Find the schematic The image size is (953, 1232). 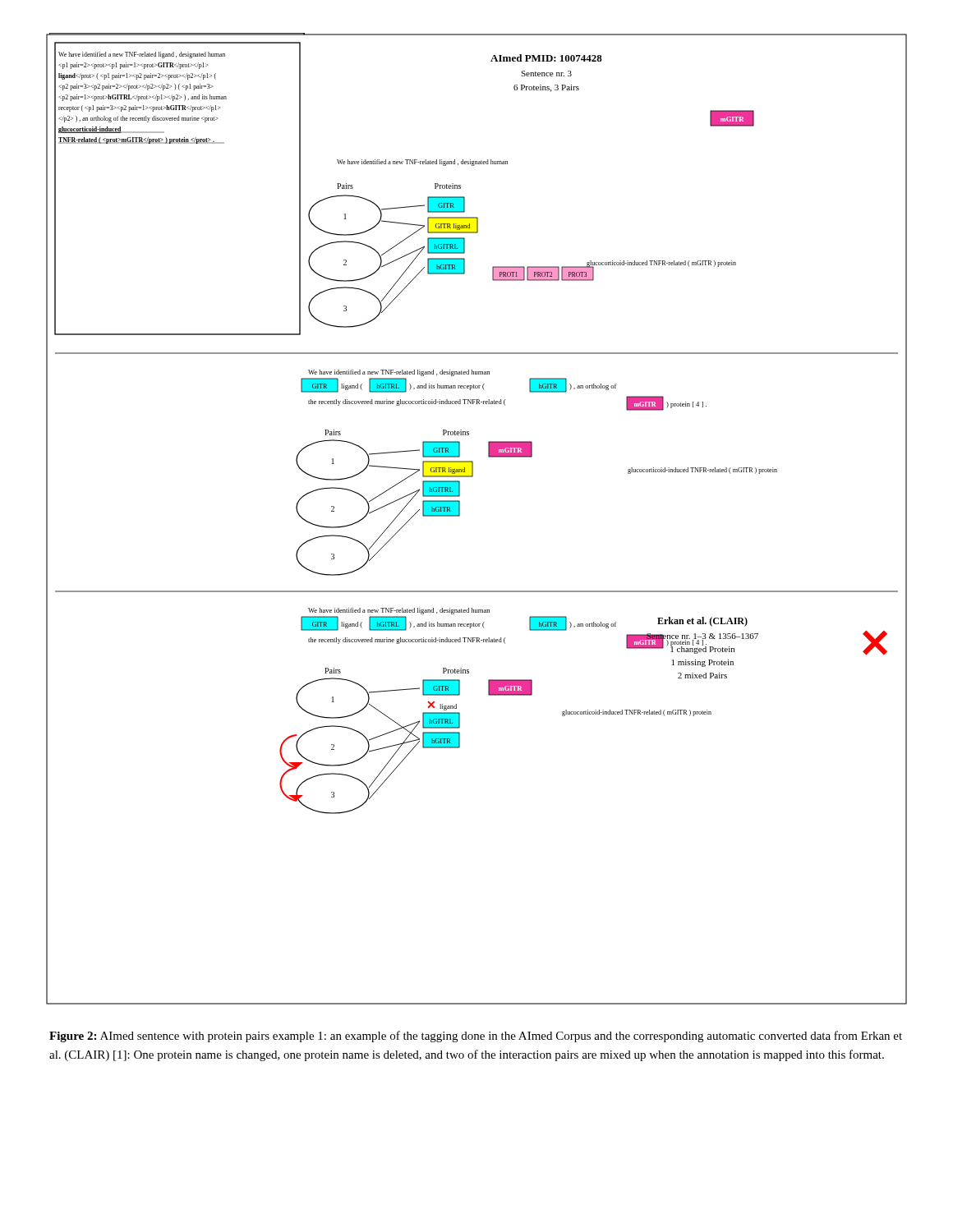pos(476,517)
